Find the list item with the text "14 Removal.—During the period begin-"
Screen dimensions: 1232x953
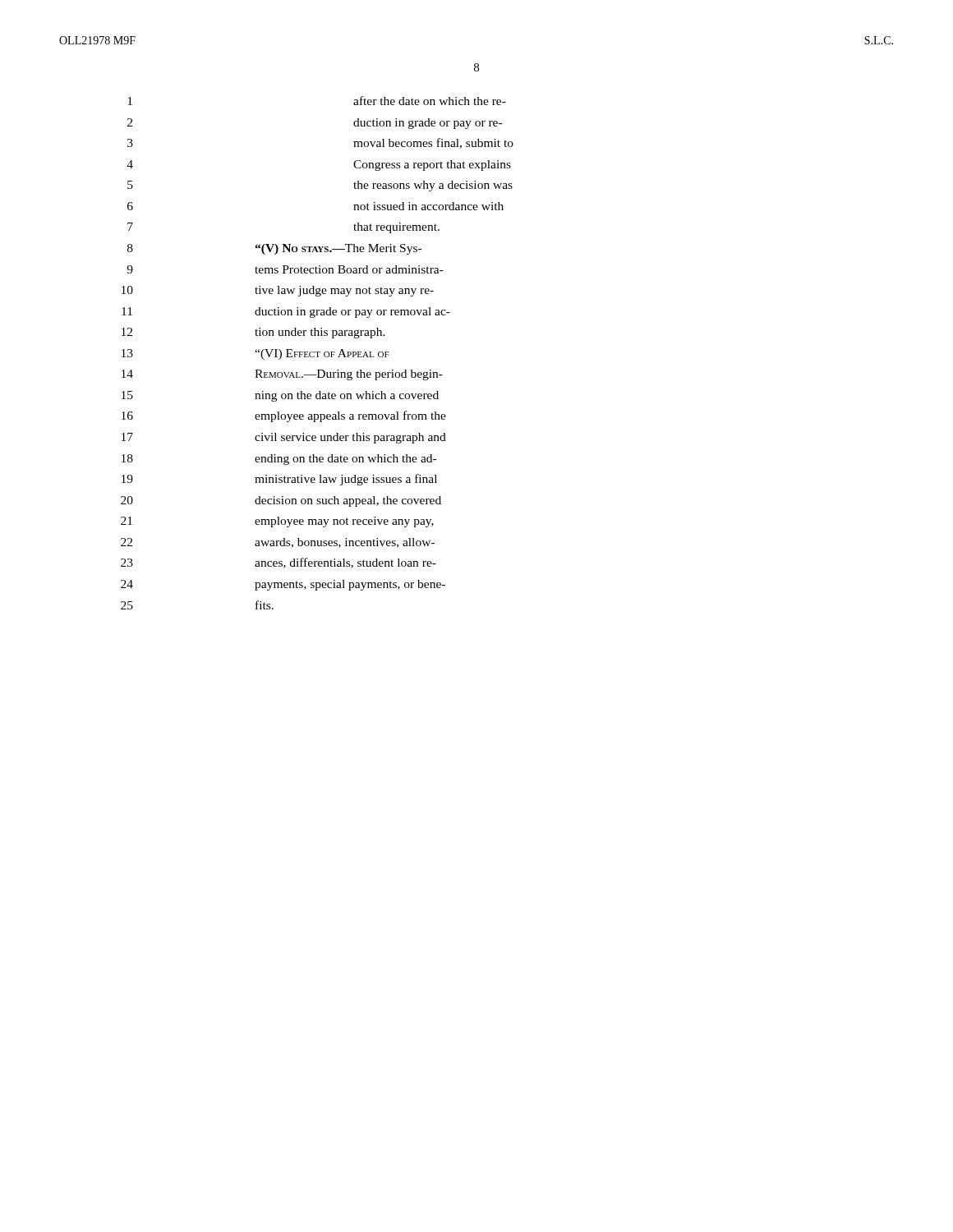pos(282,375)
